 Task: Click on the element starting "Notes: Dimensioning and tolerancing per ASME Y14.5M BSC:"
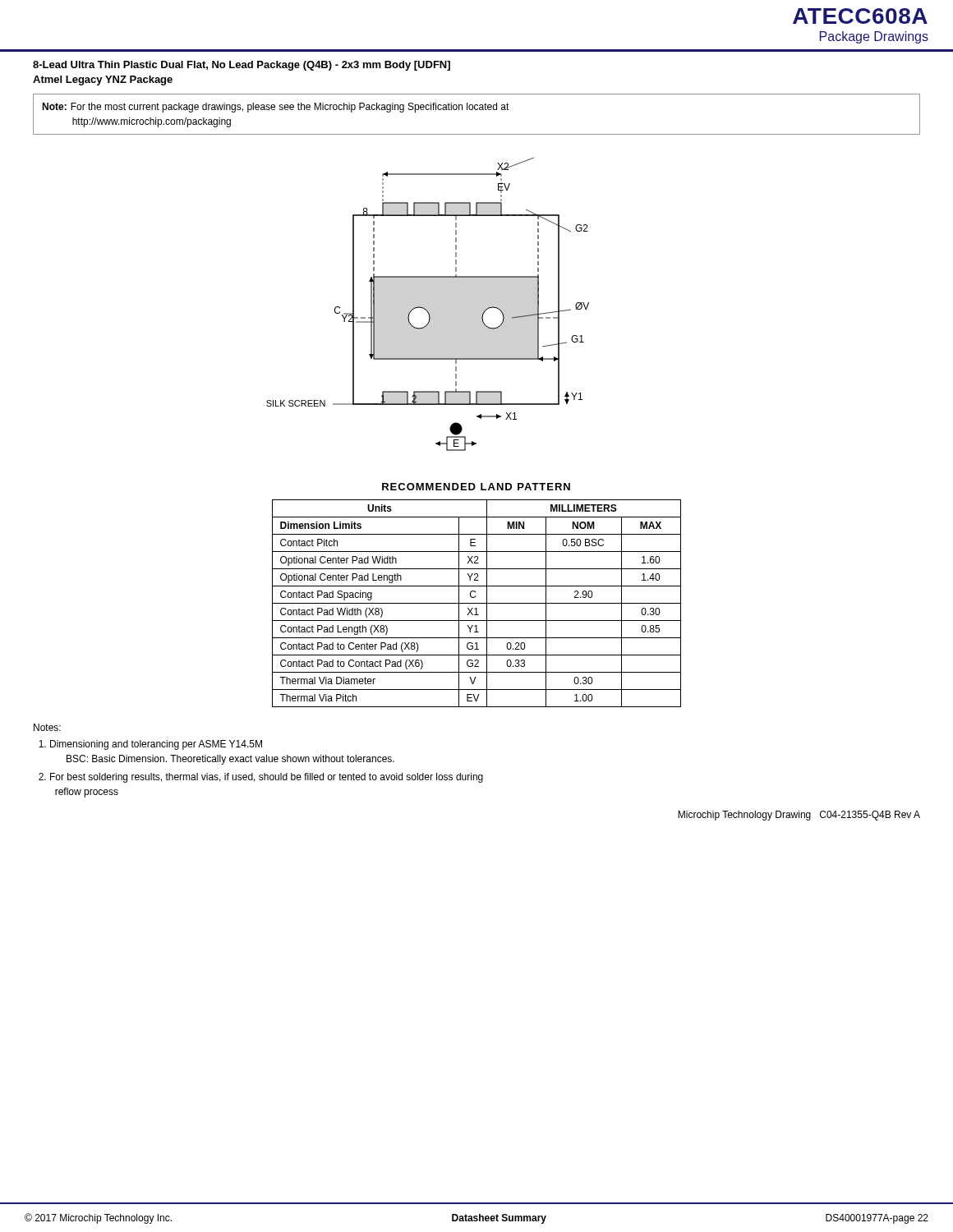[47, 727]
